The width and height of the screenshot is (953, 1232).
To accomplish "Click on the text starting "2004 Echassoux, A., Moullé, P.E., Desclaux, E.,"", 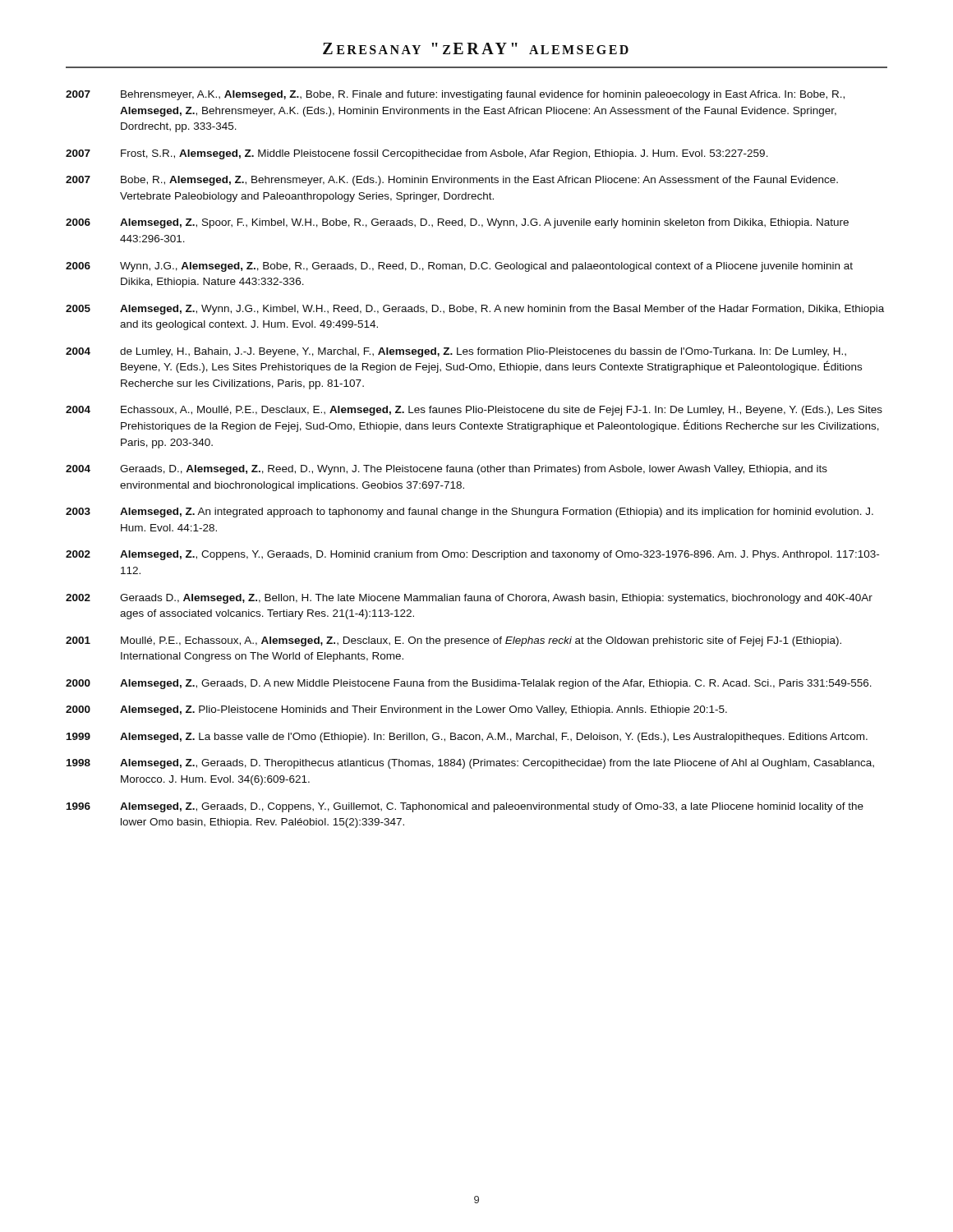I will [476, 426].
